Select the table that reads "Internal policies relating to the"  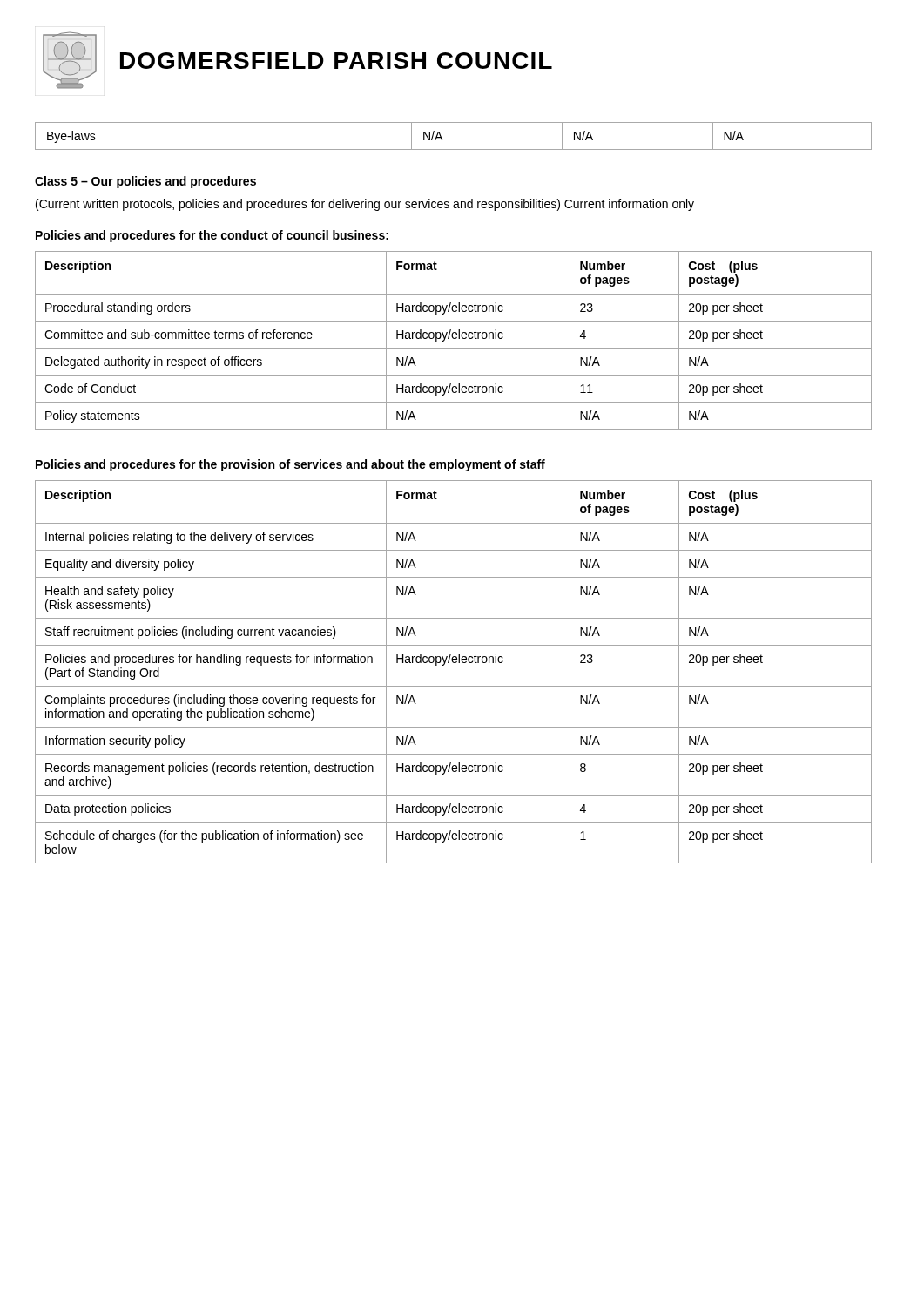pyautogui.click(x=453, y=672)
